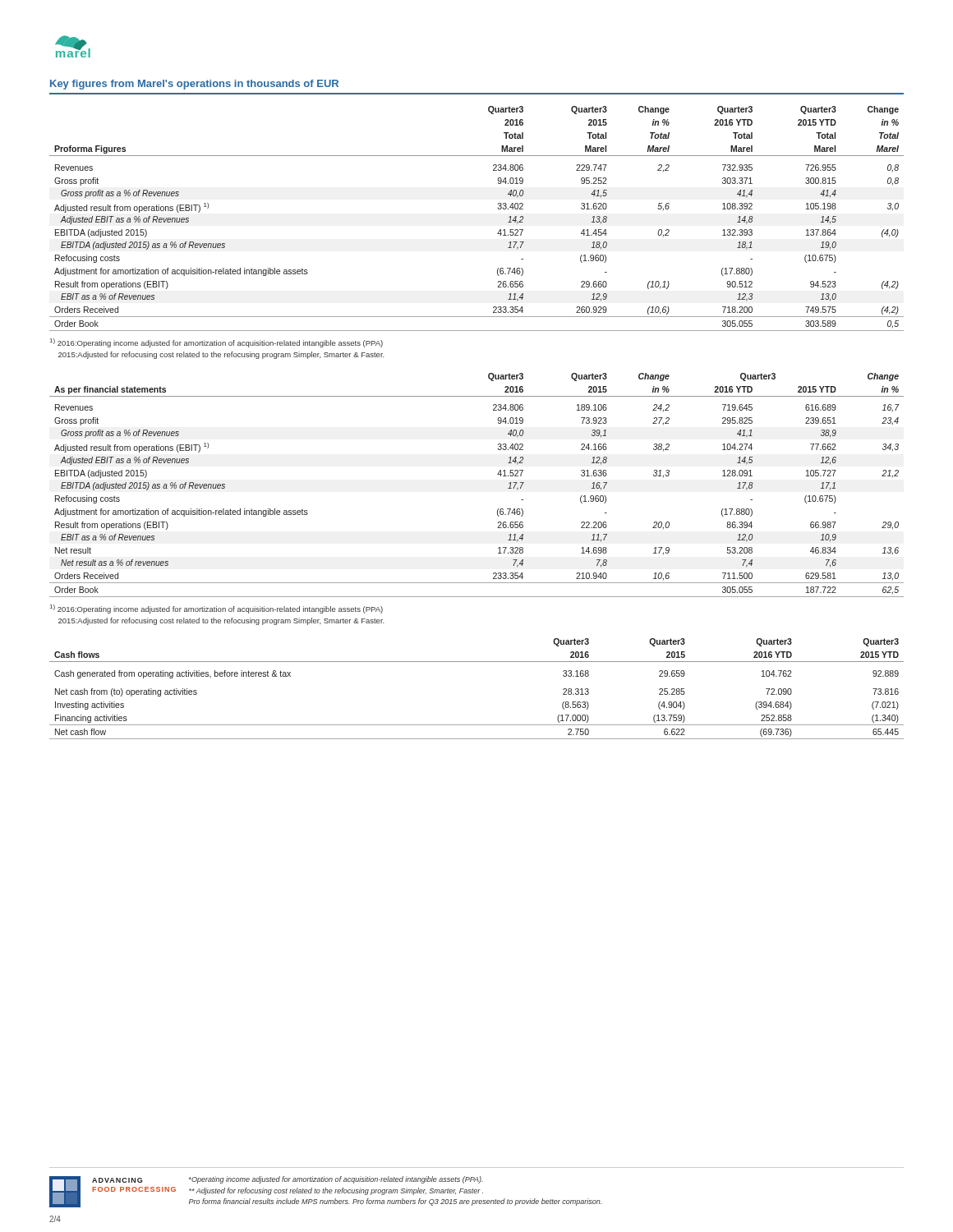The image size is (953, 1232).
Task: Click on the table containing "Net result as a %"
Action: click(476, 483)
